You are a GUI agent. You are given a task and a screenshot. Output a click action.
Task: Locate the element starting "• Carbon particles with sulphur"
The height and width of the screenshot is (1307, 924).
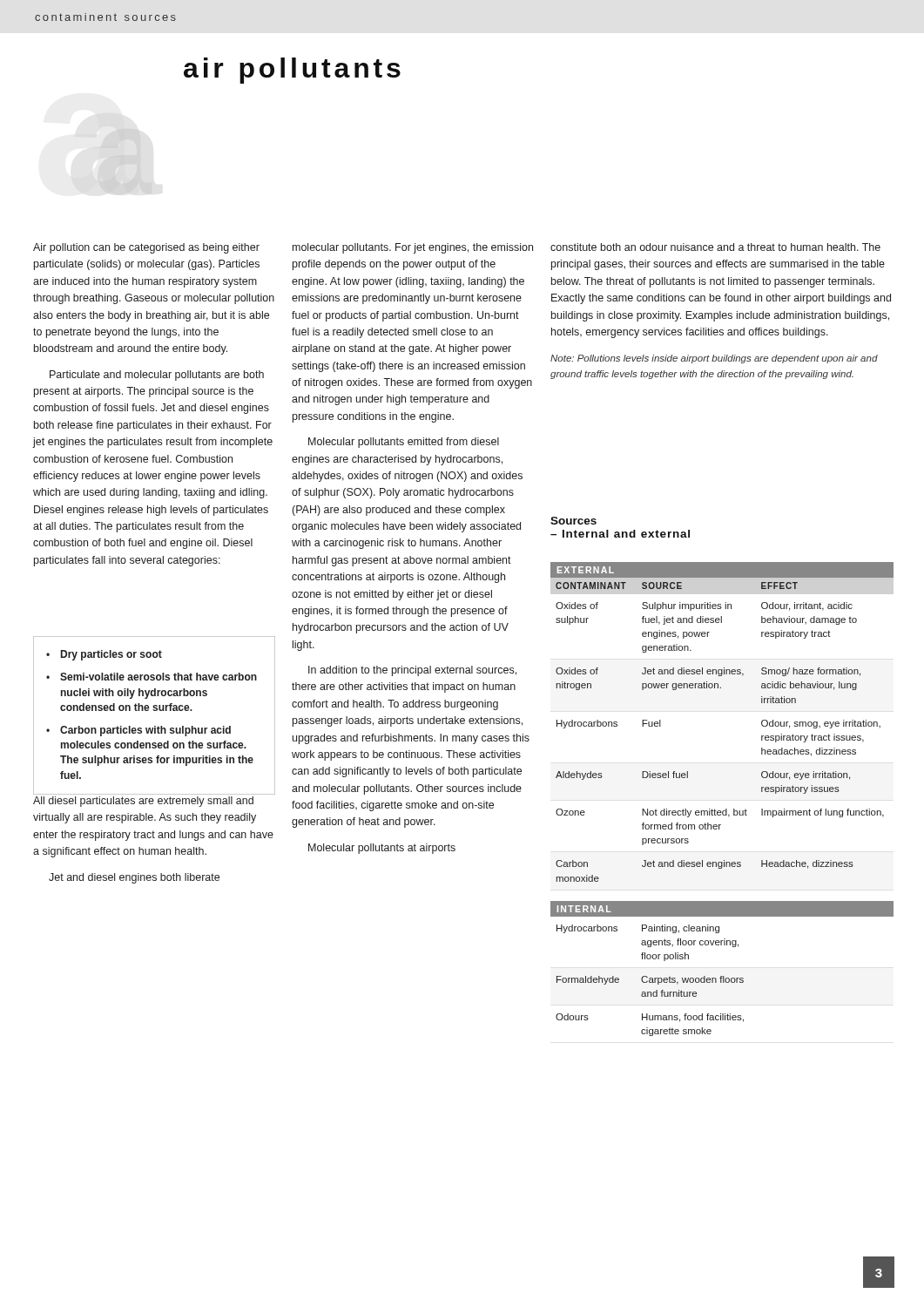pos(154,753)
